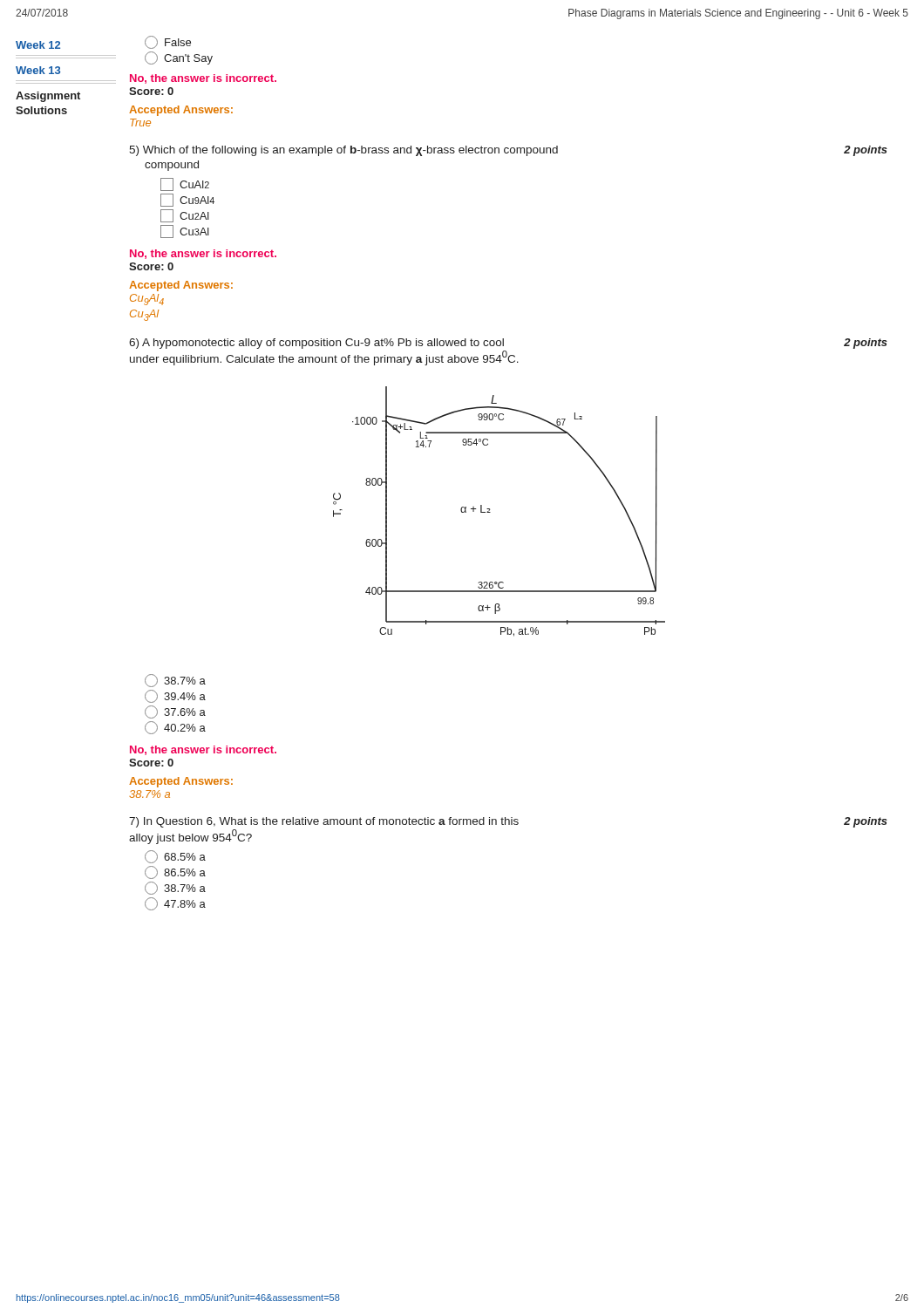Click on the list item with the text "37.6% a"
This screenshot has height=1308, width=924.
[175, 712]
